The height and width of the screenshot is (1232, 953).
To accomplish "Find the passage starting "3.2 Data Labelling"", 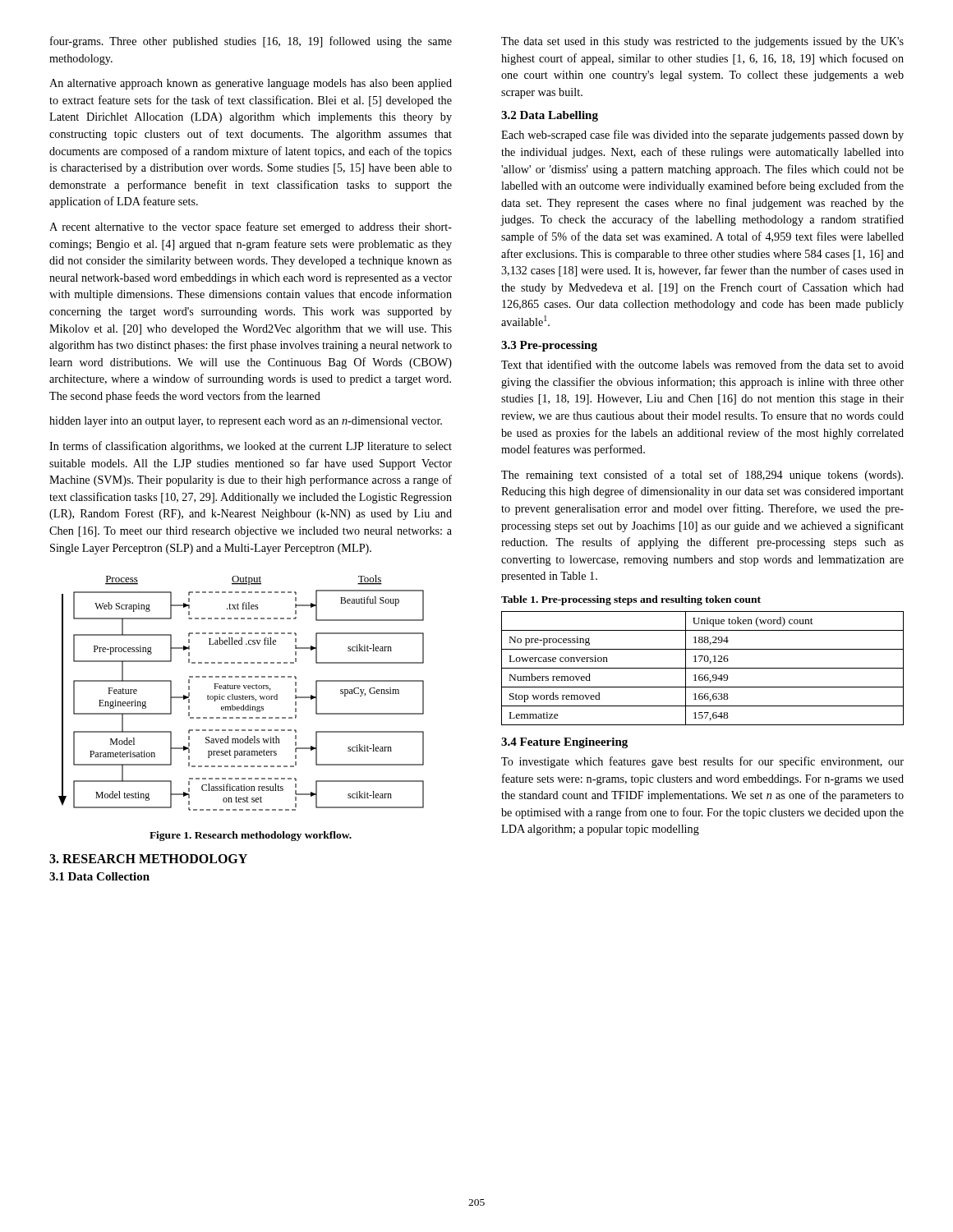I will coord(550,115).
